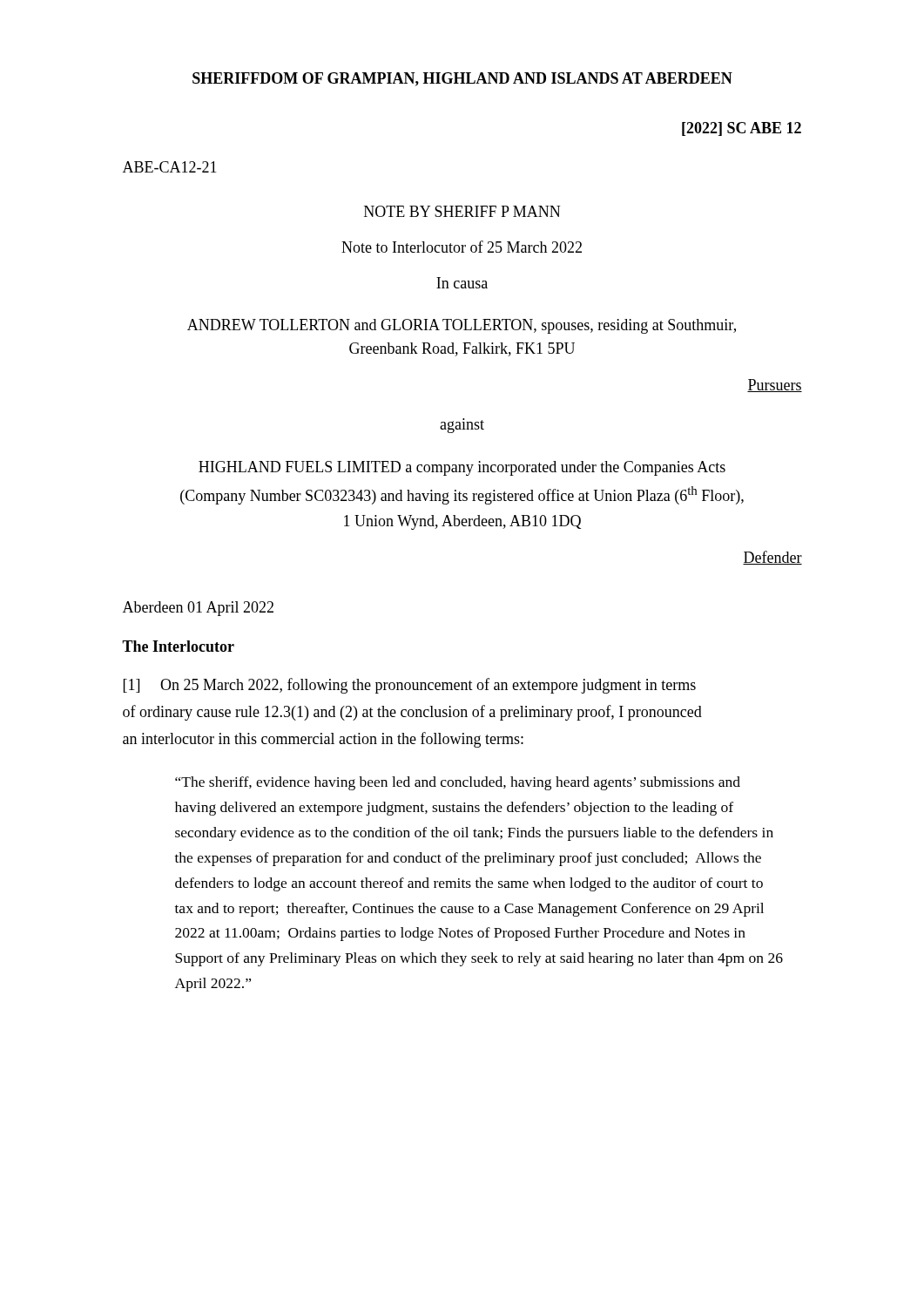
Task: Locate the text block with the text "ANDREW TOLLERTON and GLORIA"
Action: 462,337
